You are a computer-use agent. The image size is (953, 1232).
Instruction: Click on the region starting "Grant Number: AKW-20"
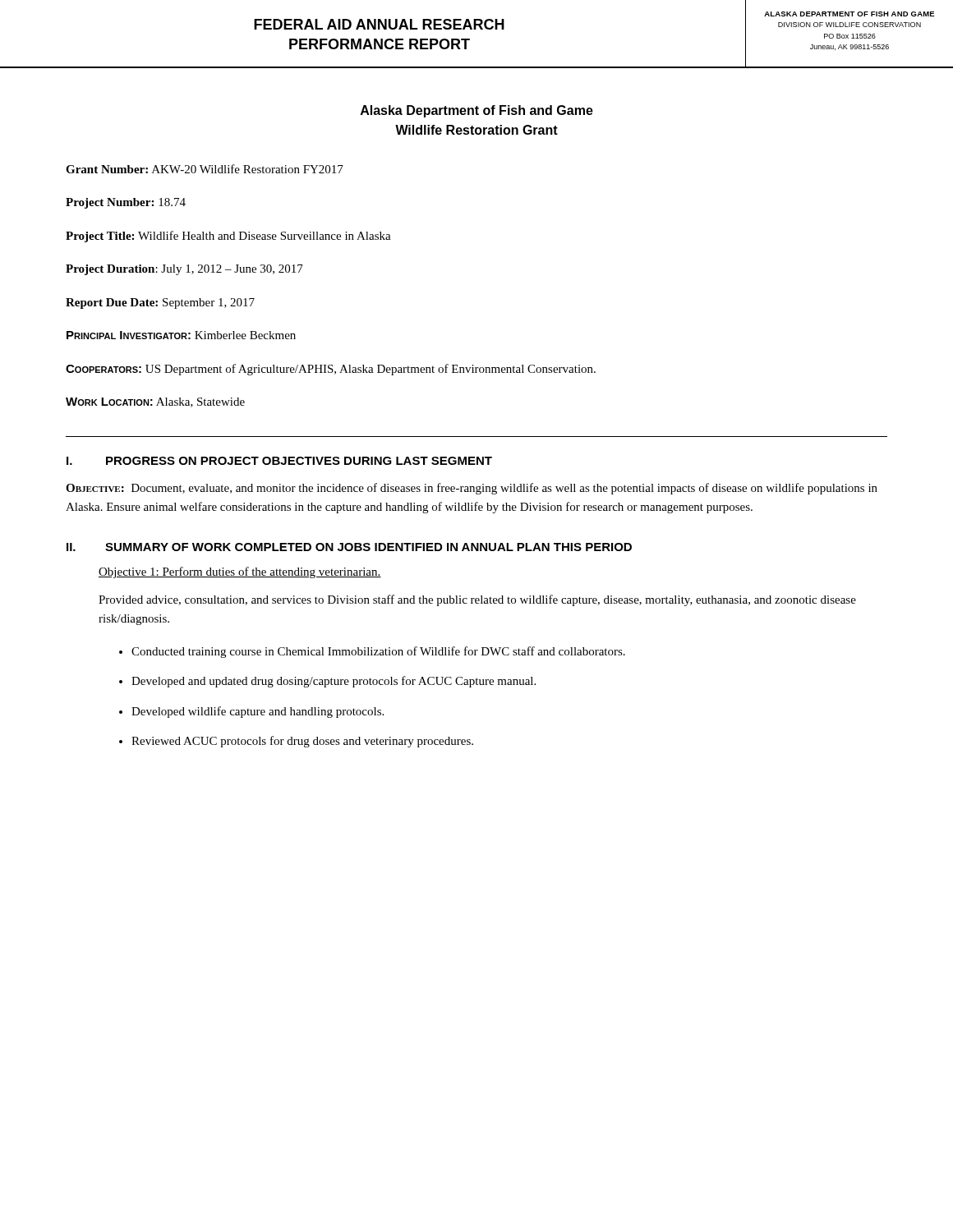pyautogui.click(x=205, y=169)
